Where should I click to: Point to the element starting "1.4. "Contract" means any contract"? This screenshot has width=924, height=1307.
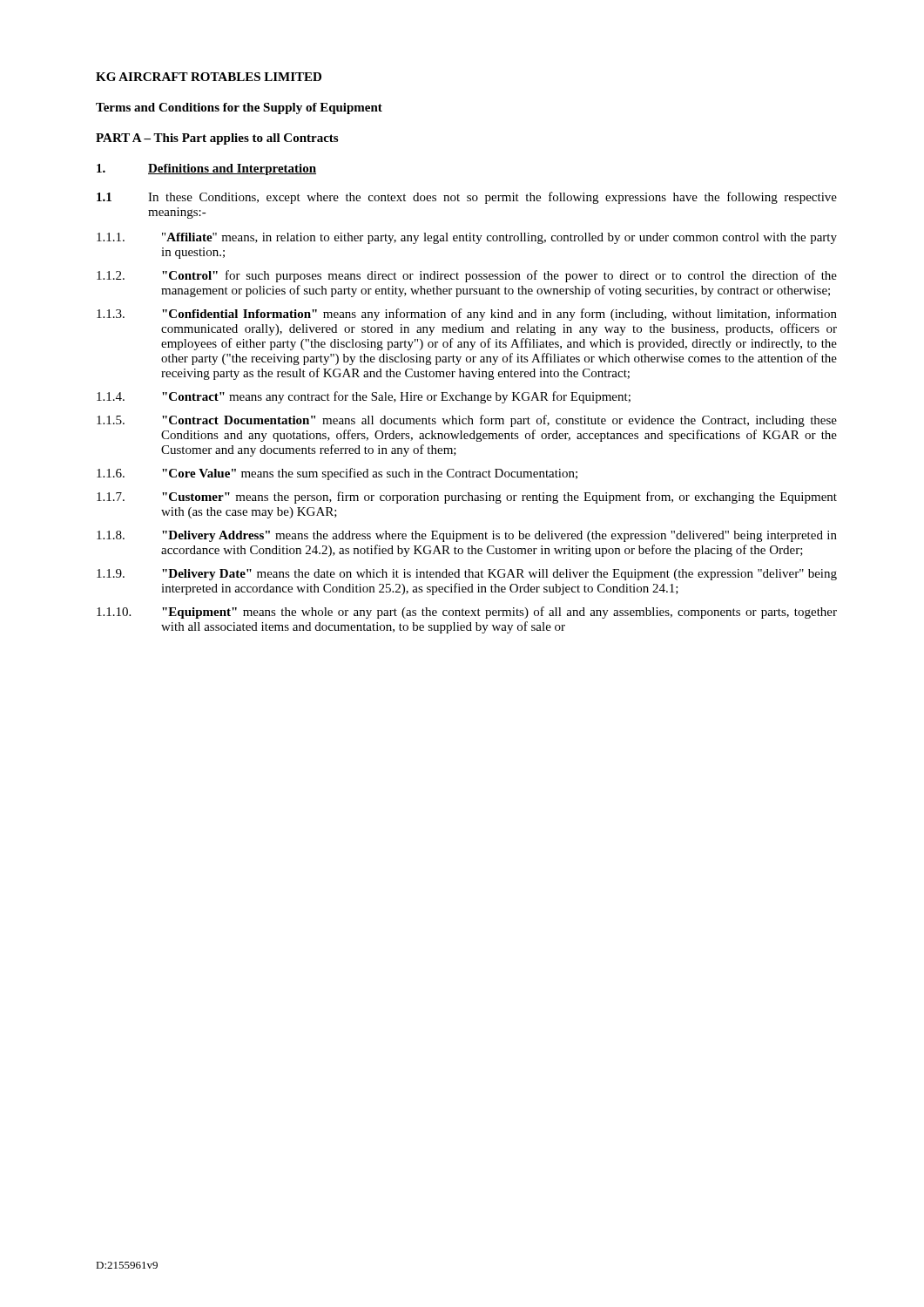[466, 397]
